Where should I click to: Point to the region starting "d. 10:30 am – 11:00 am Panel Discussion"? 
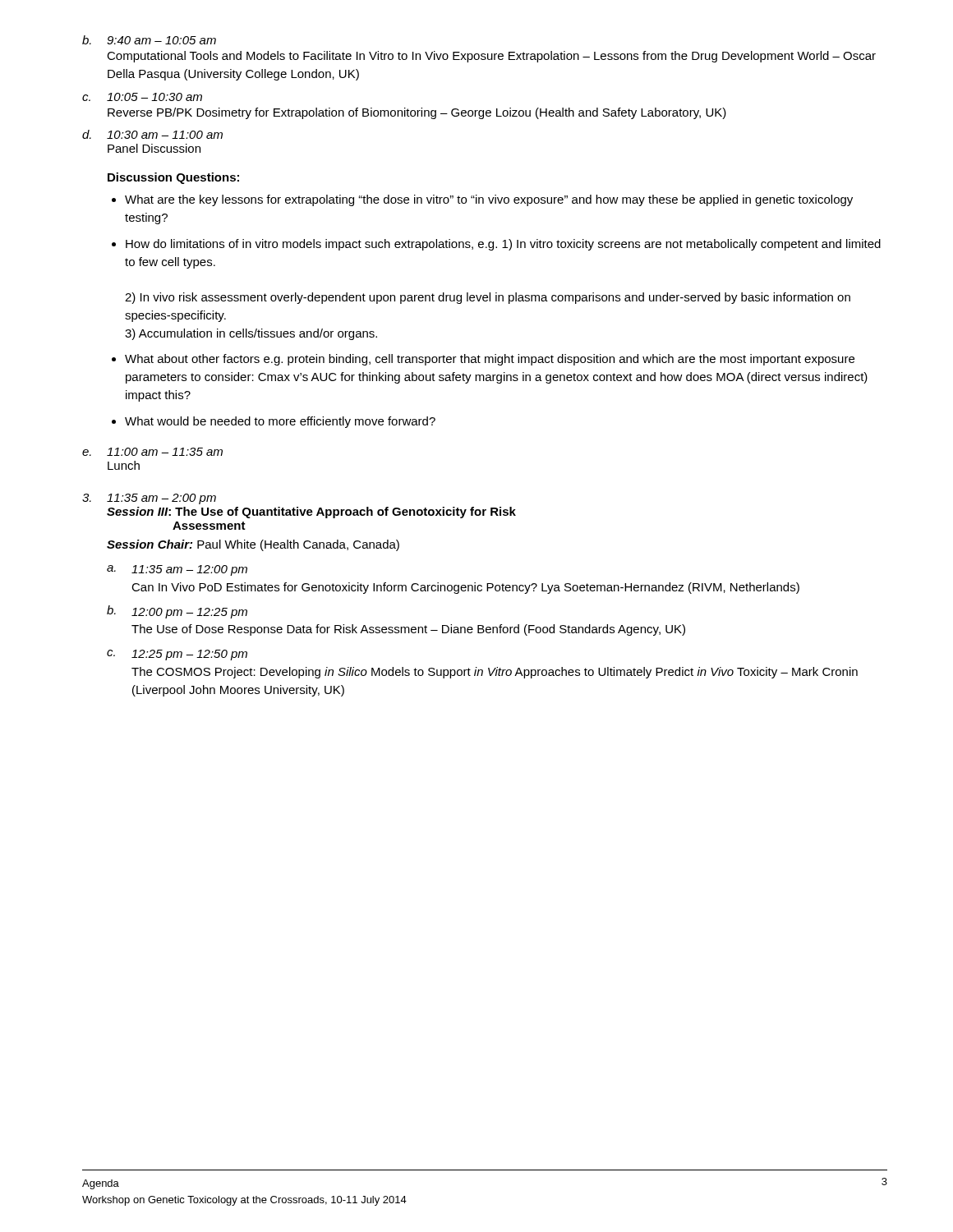point(152,134)
